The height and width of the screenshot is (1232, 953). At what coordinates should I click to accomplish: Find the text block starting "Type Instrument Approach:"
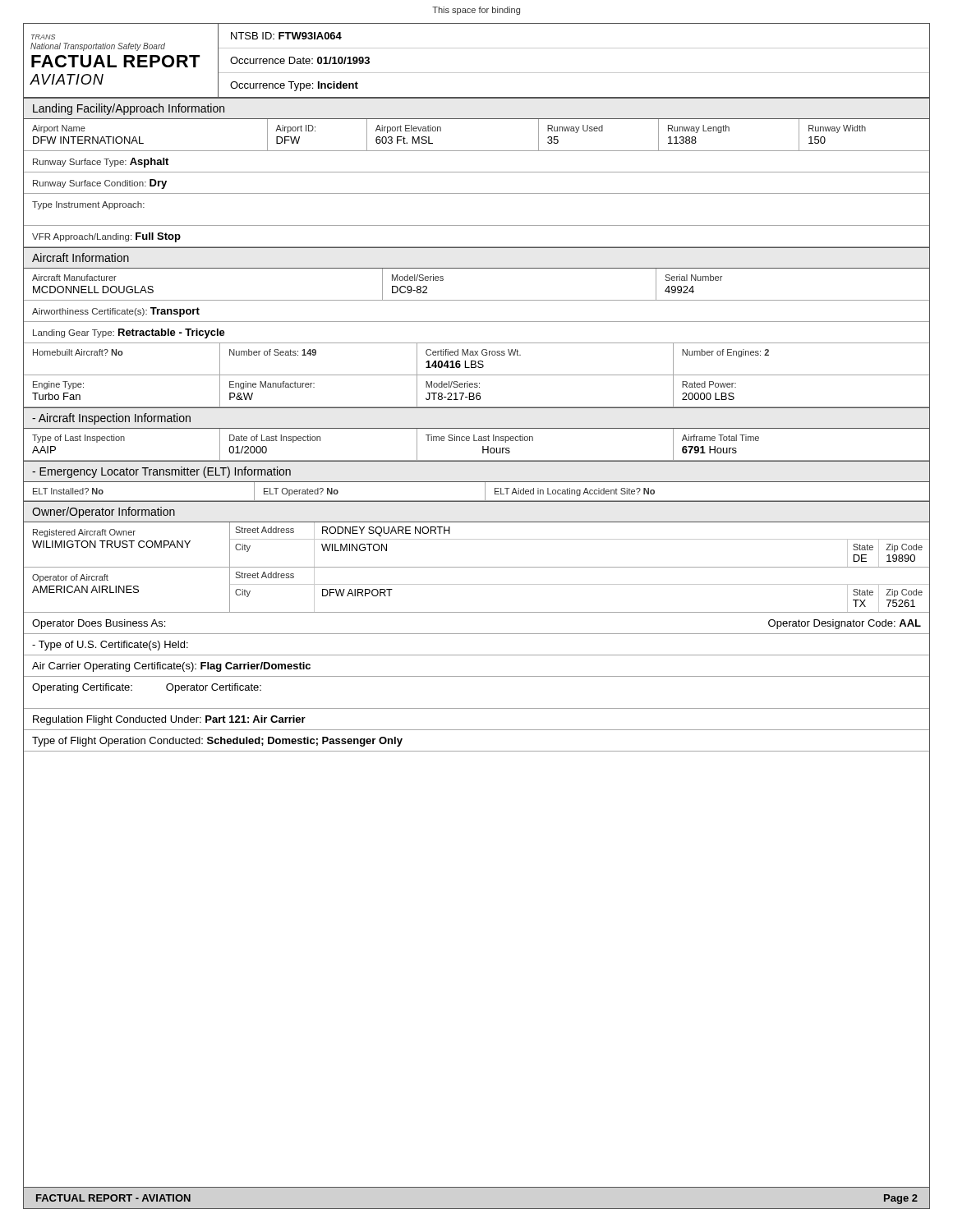point(88,205)
